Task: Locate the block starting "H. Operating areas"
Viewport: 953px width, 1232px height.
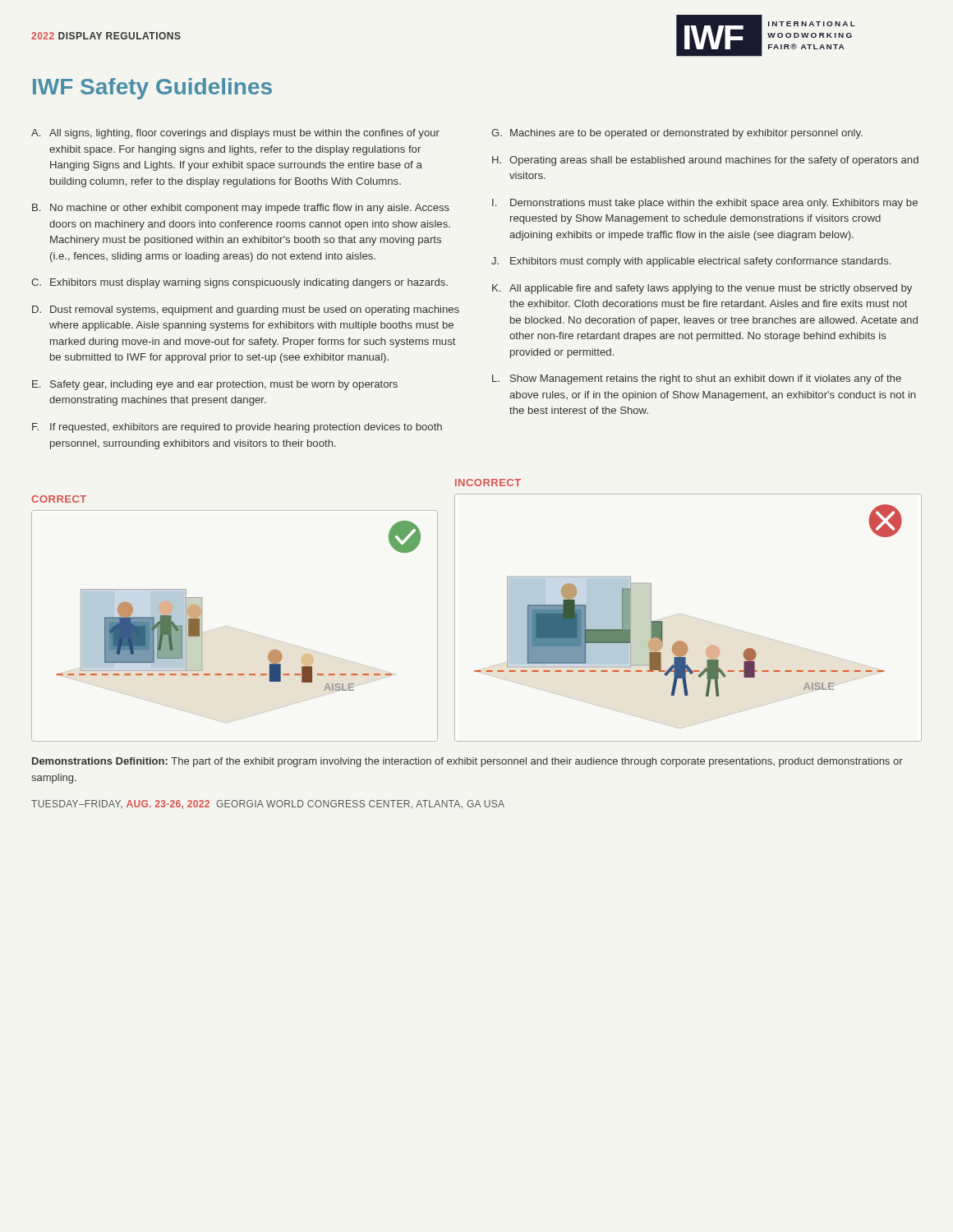Action: [707, 168]
